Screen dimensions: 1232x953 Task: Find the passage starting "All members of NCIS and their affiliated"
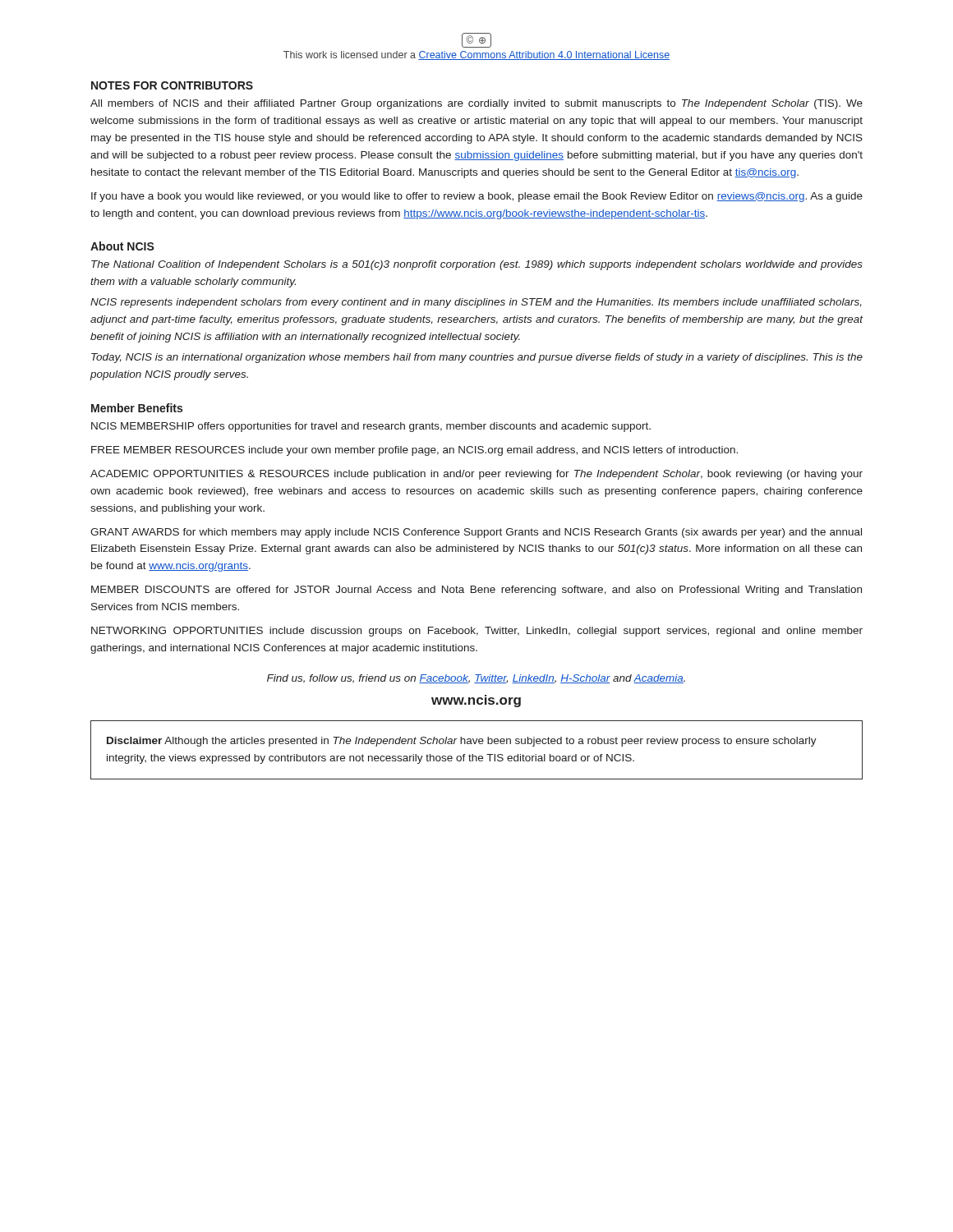click(x=476, y=137)
